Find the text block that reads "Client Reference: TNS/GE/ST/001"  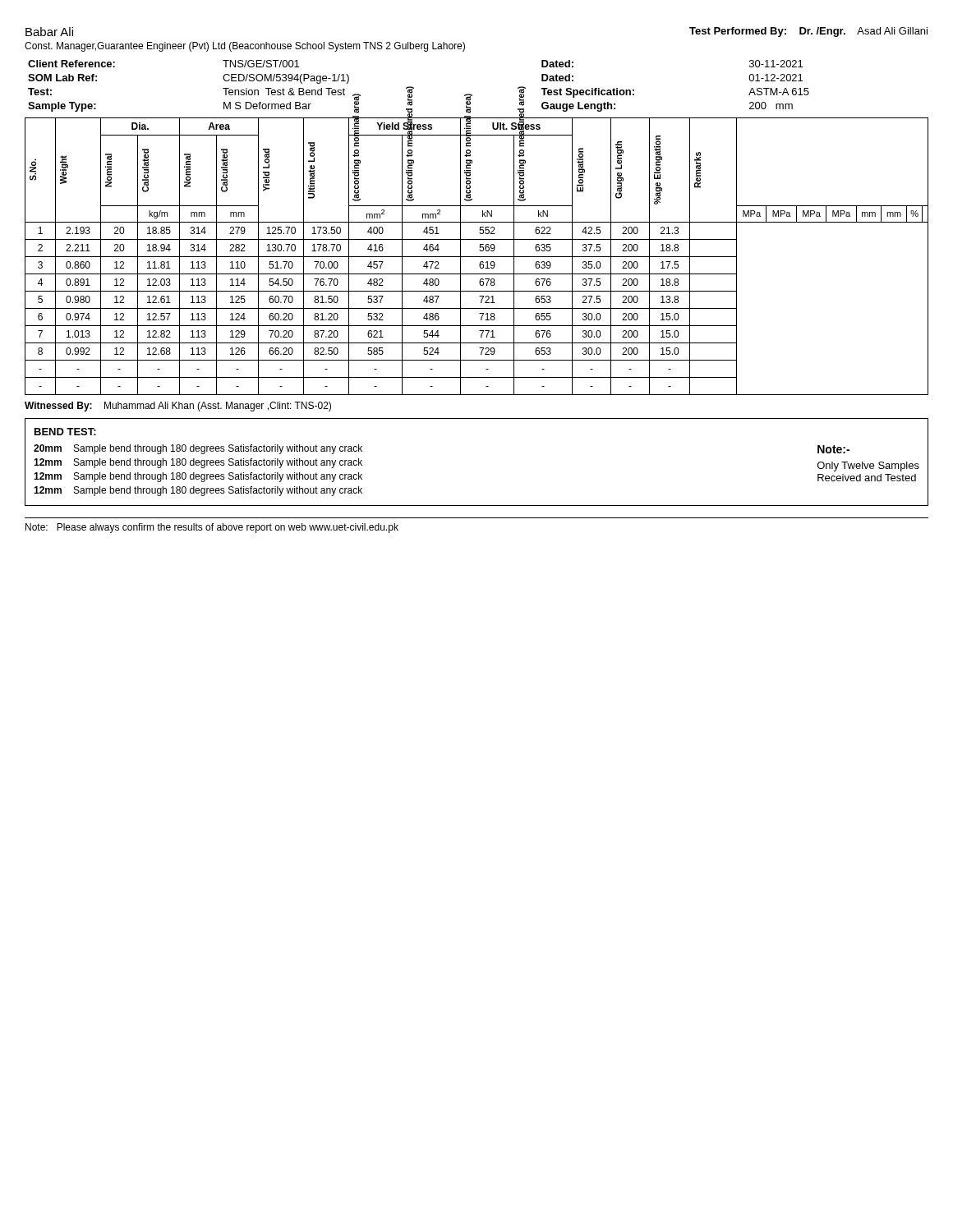pos(476,85)
